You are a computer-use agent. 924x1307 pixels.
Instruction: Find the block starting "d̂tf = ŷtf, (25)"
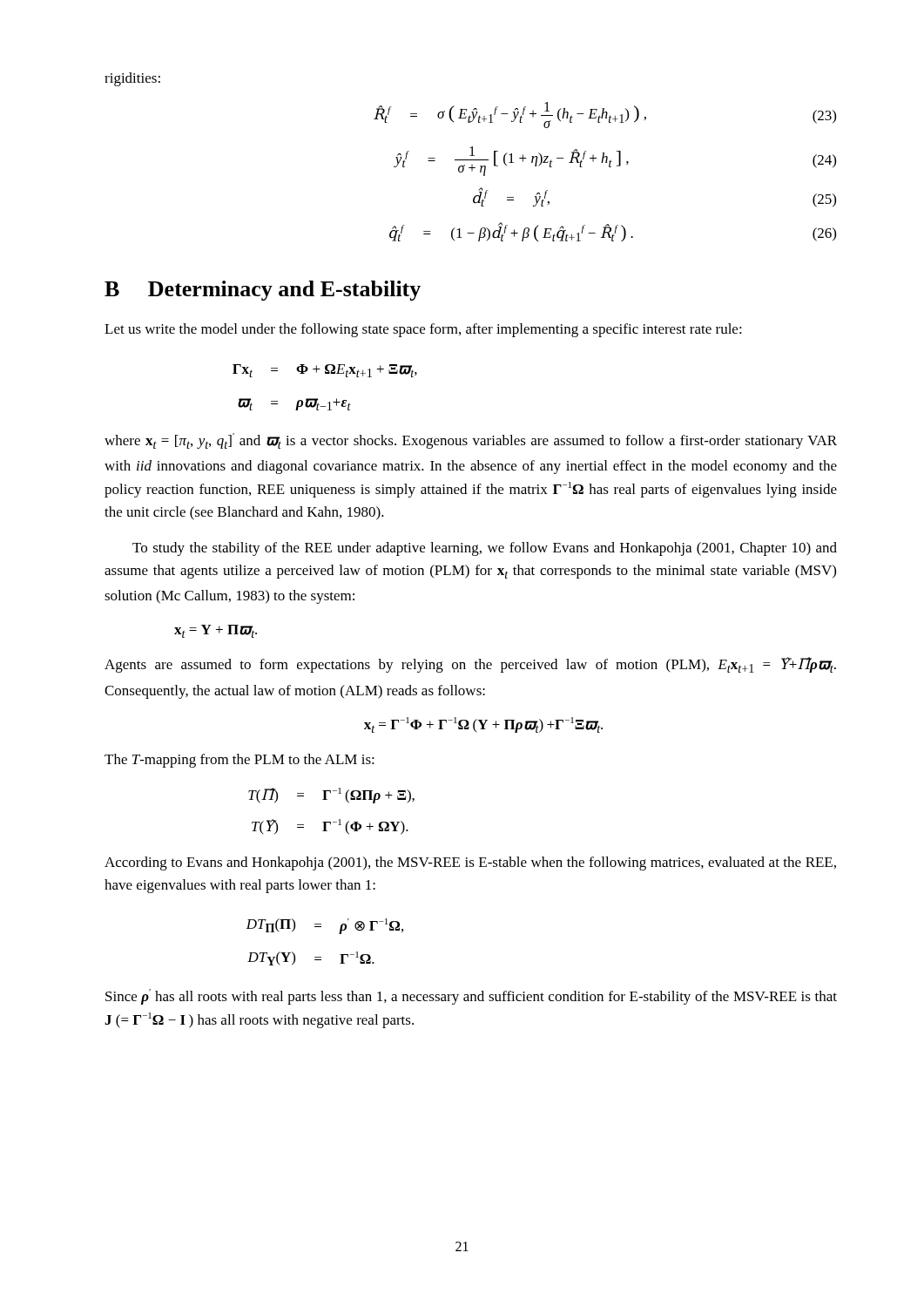pos(540,197)
